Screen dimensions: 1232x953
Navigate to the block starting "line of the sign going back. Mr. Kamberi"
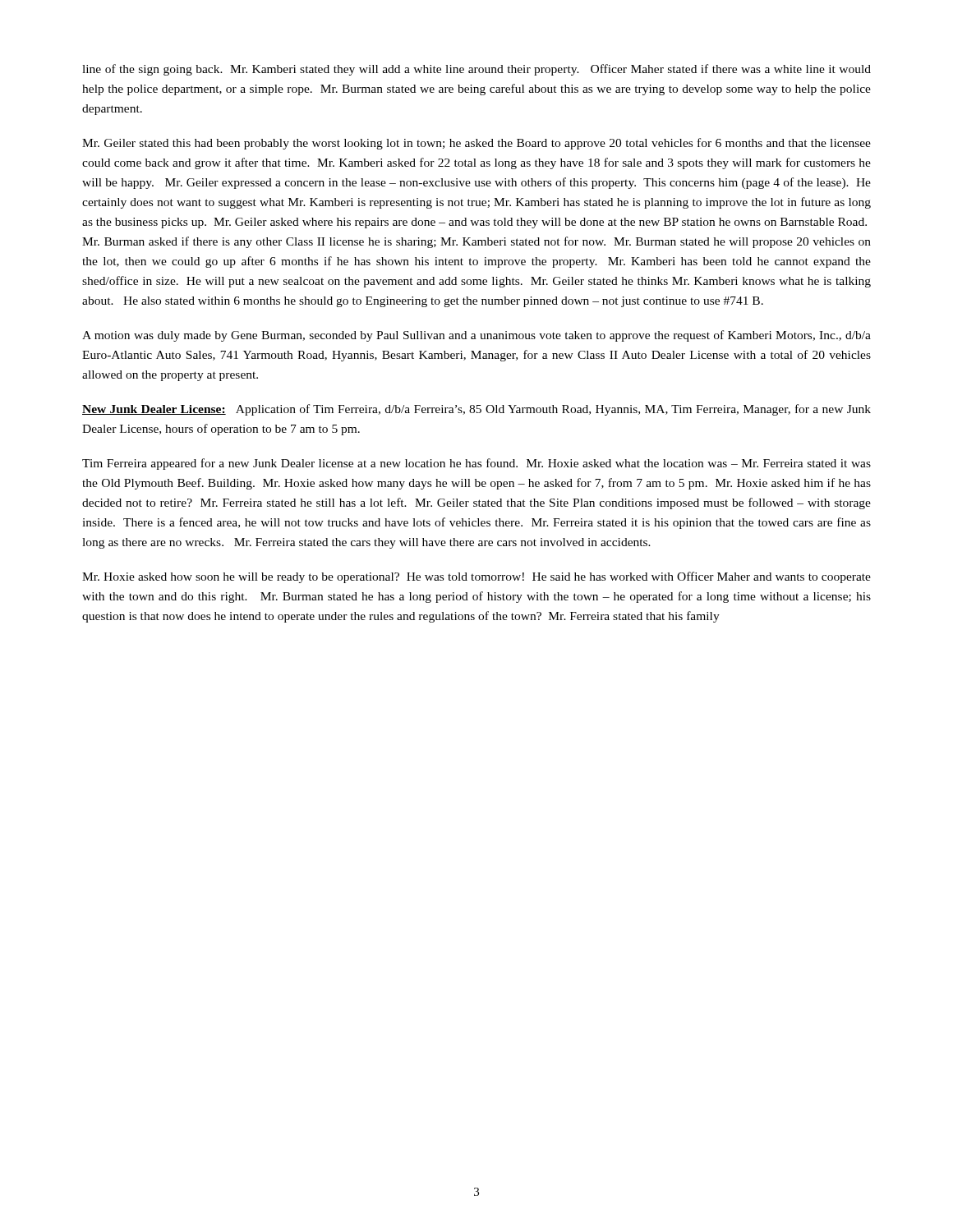click(476, 88)
